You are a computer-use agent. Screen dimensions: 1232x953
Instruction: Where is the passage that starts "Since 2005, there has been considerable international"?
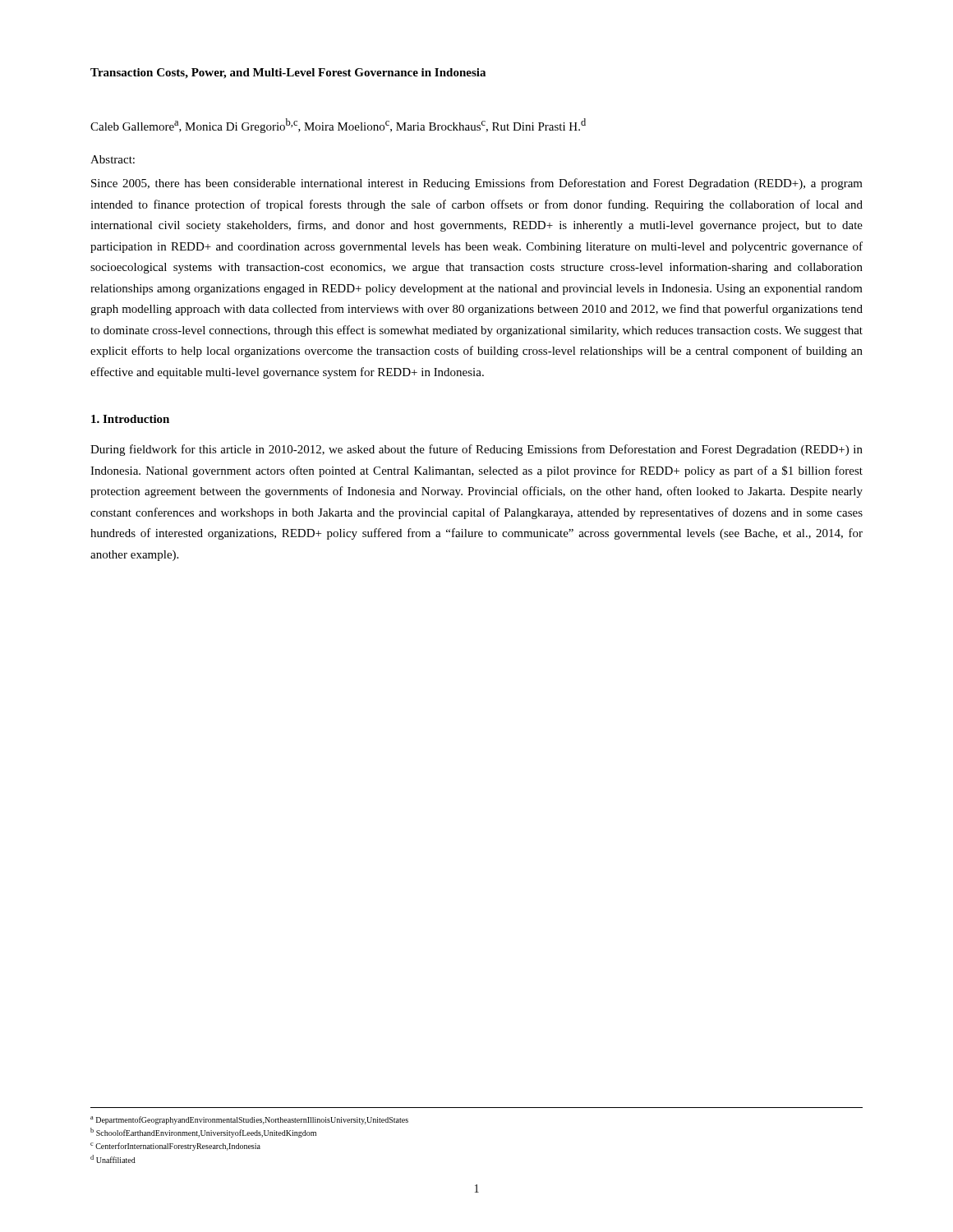point(476,277)
